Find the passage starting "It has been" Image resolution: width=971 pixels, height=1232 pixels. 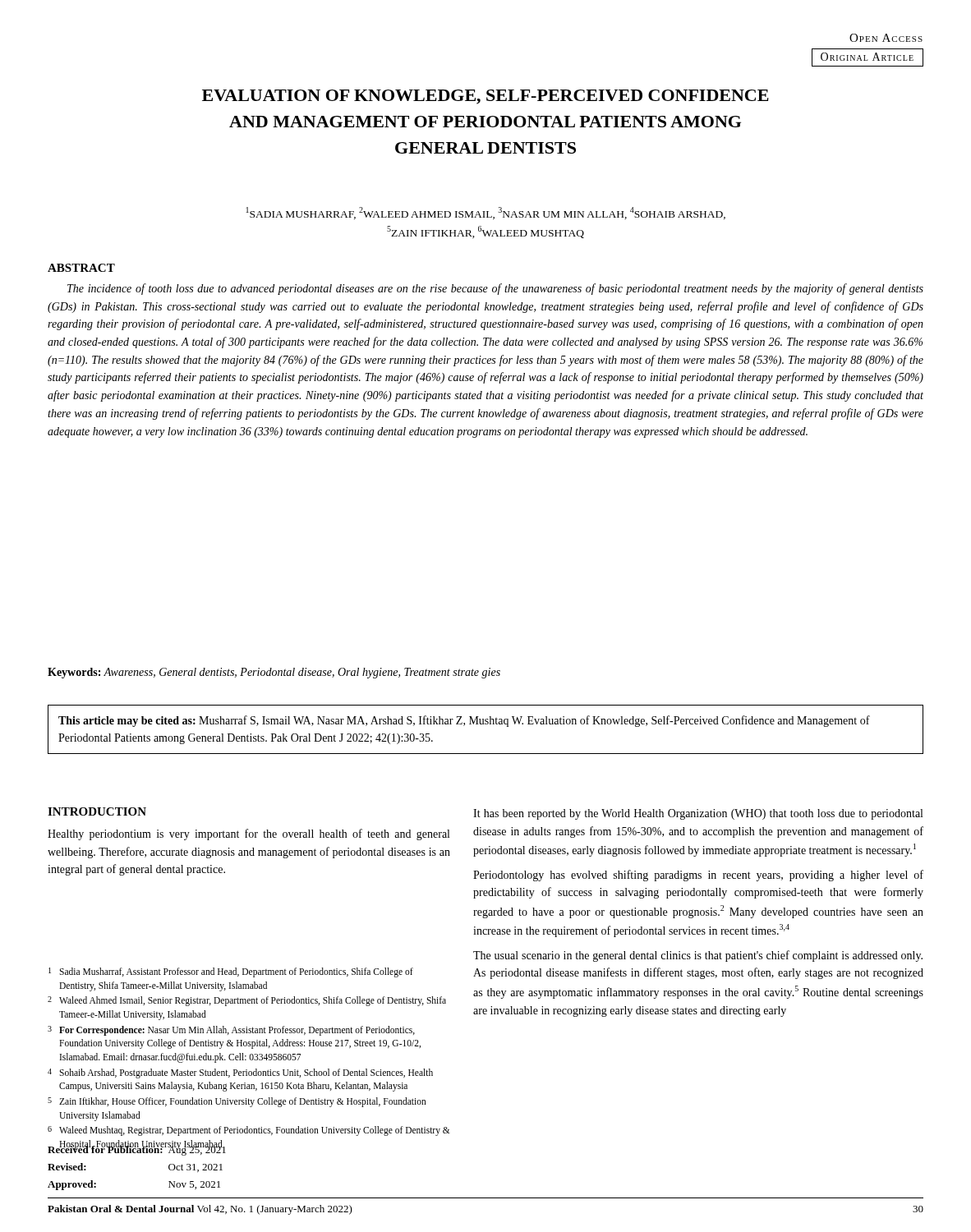click(x=698, y=912)
